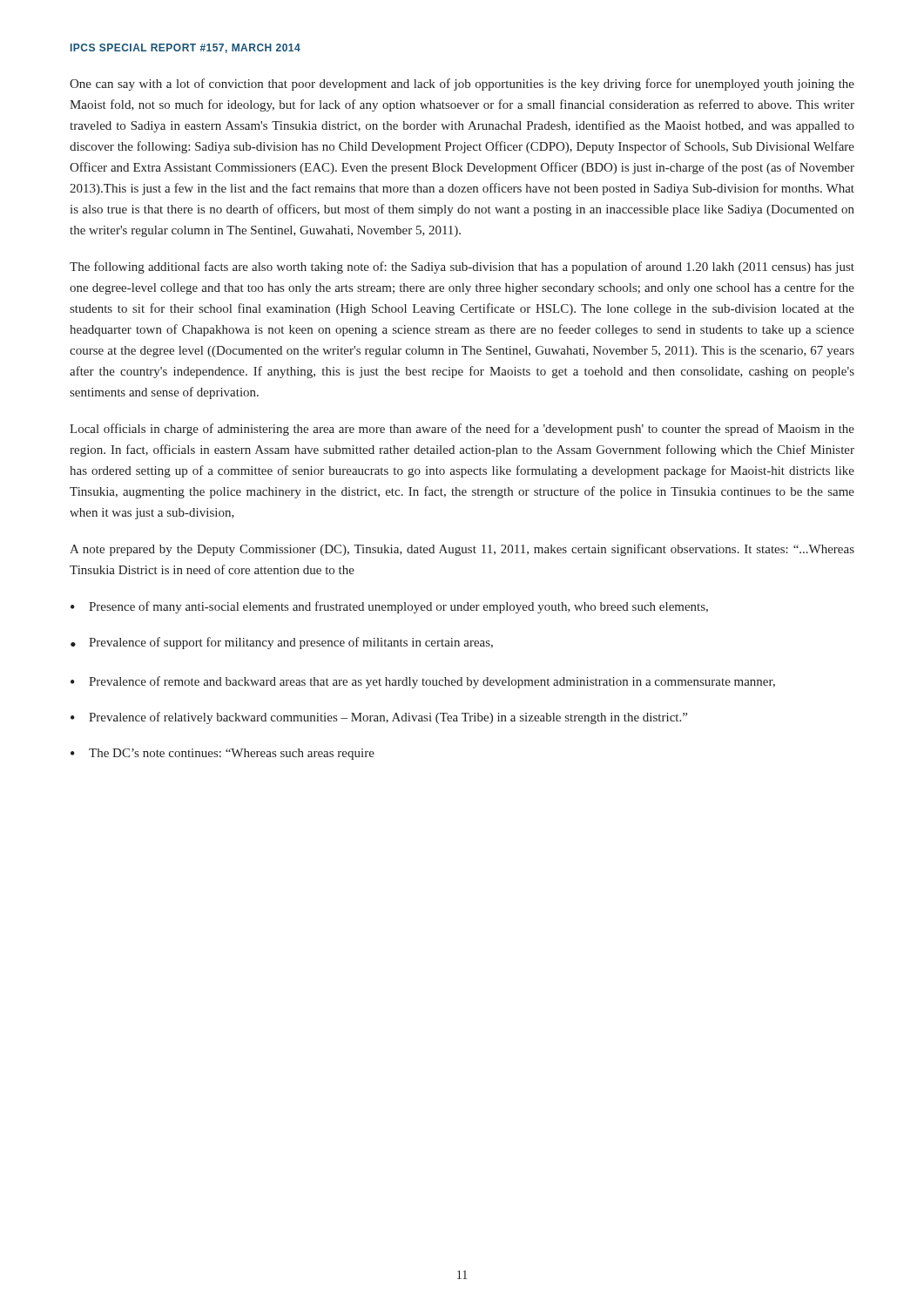Find the list item that reads "• The DC’s note continues: “Whereas such"
924x1307 pixels.
222,754
